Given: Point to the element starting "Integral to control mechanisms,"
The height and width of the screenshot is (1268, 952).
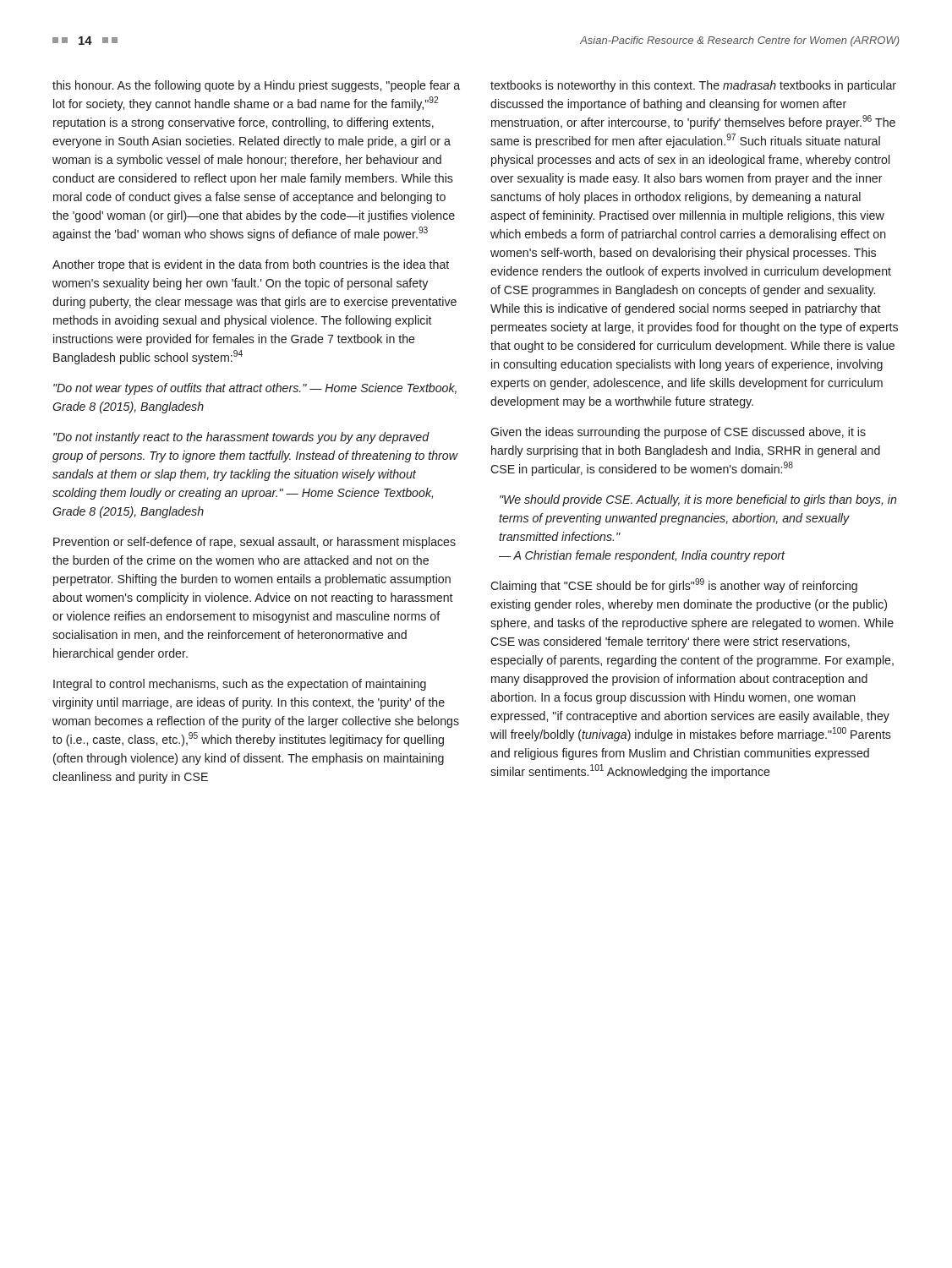Looking at the screenshot, I should pyautogui.click(x=257, y=730).
